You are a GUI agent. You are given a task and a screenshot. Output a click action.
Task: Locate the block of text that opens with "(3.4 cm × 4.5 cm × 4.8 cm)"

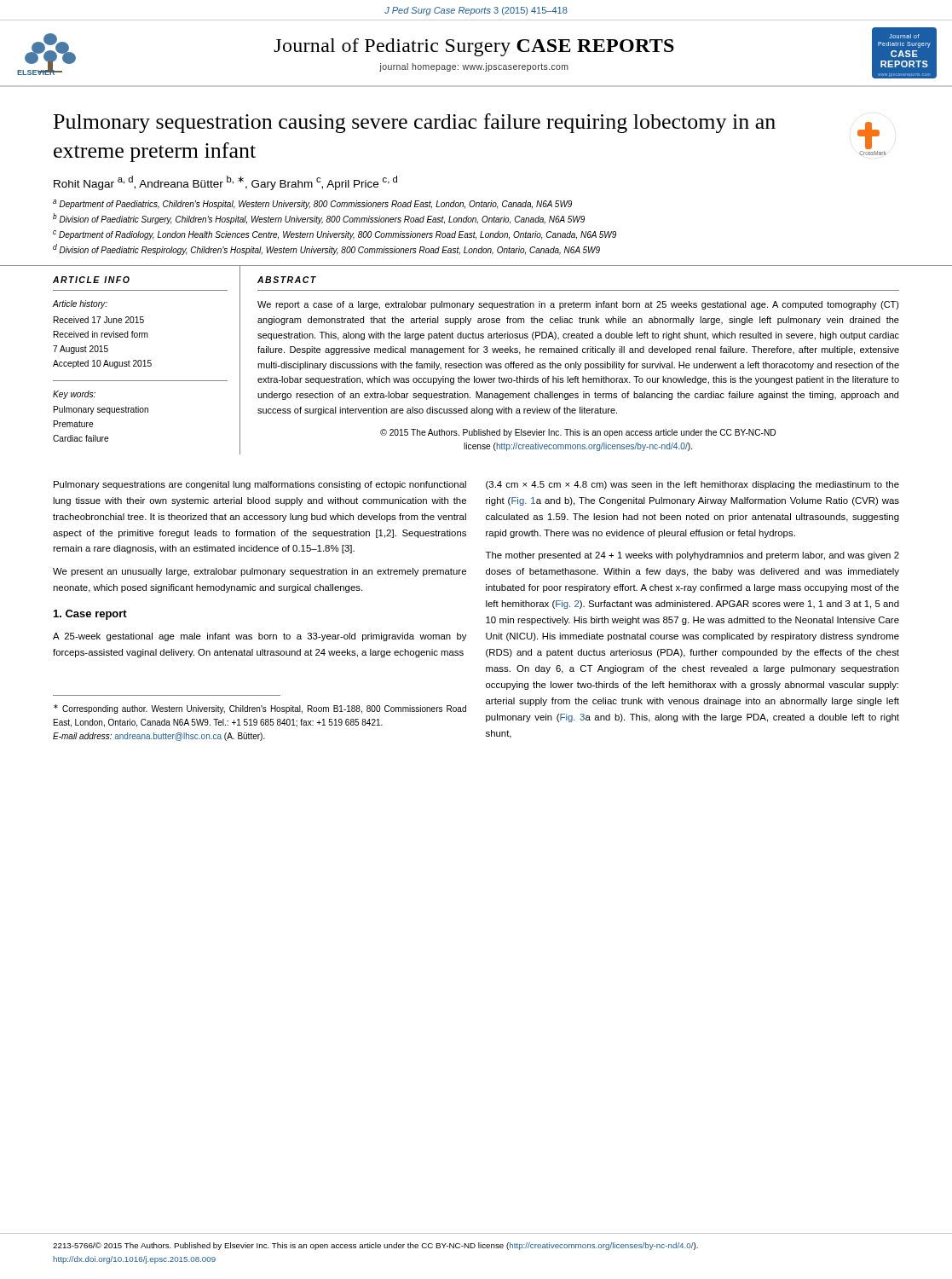[692, 508]
